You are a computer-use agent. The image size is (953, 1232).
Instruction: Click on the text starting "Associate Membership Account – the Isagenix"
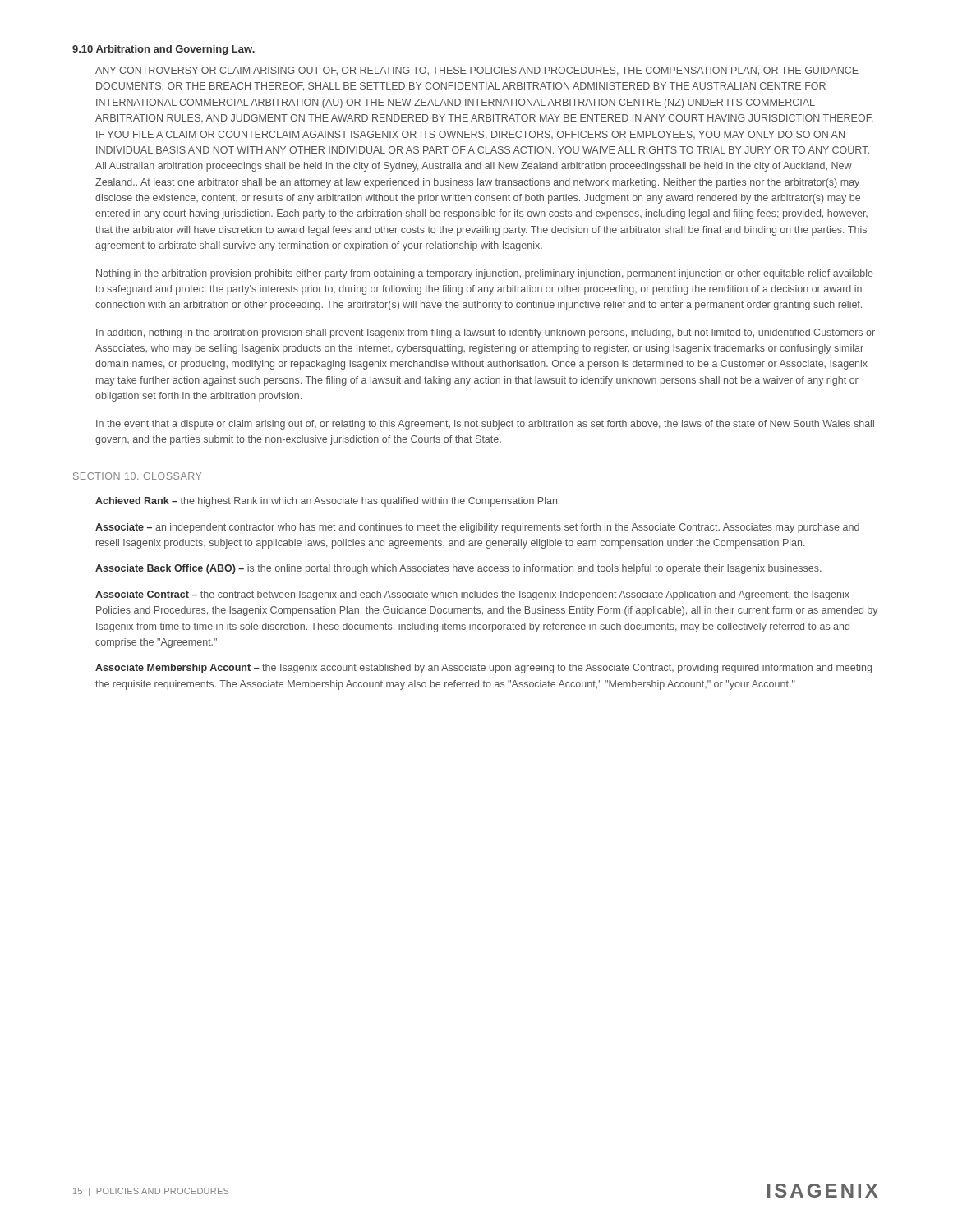(x=484, y=676)
